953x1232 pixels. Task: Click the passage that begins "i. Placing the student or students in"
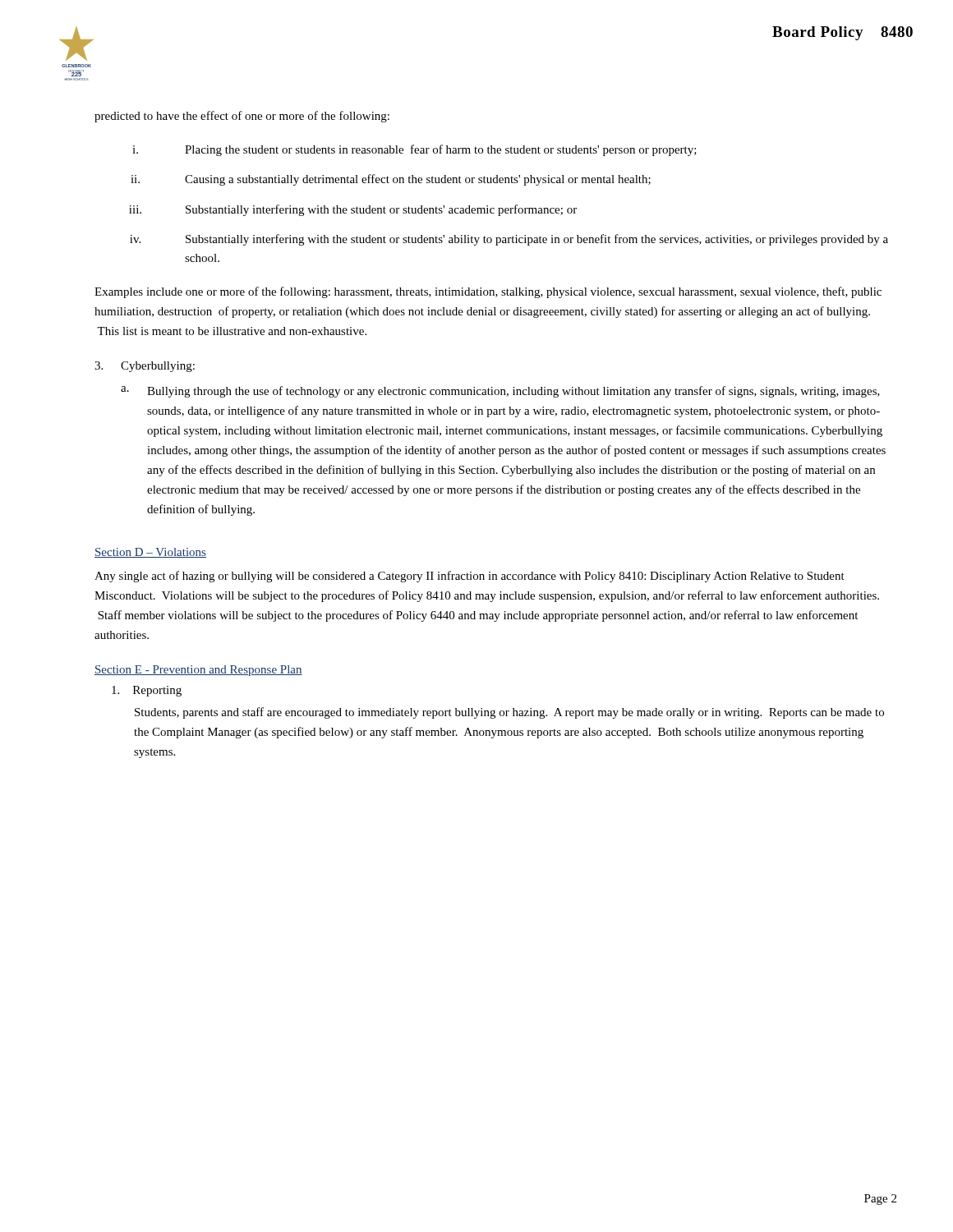coord(496,149)
